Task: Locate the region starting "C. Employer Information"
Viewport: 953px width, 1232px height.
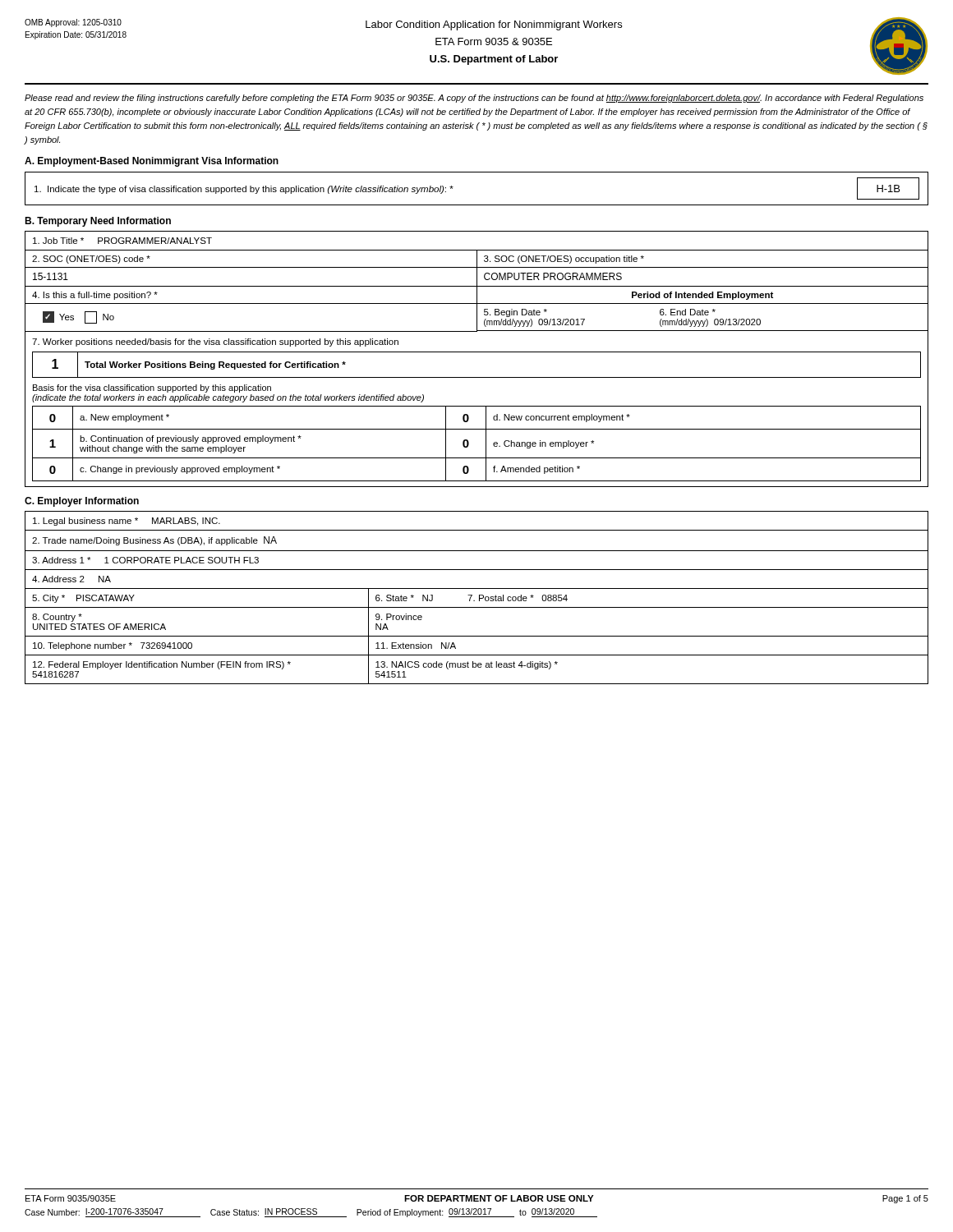Action: click(x=82, y=501)
